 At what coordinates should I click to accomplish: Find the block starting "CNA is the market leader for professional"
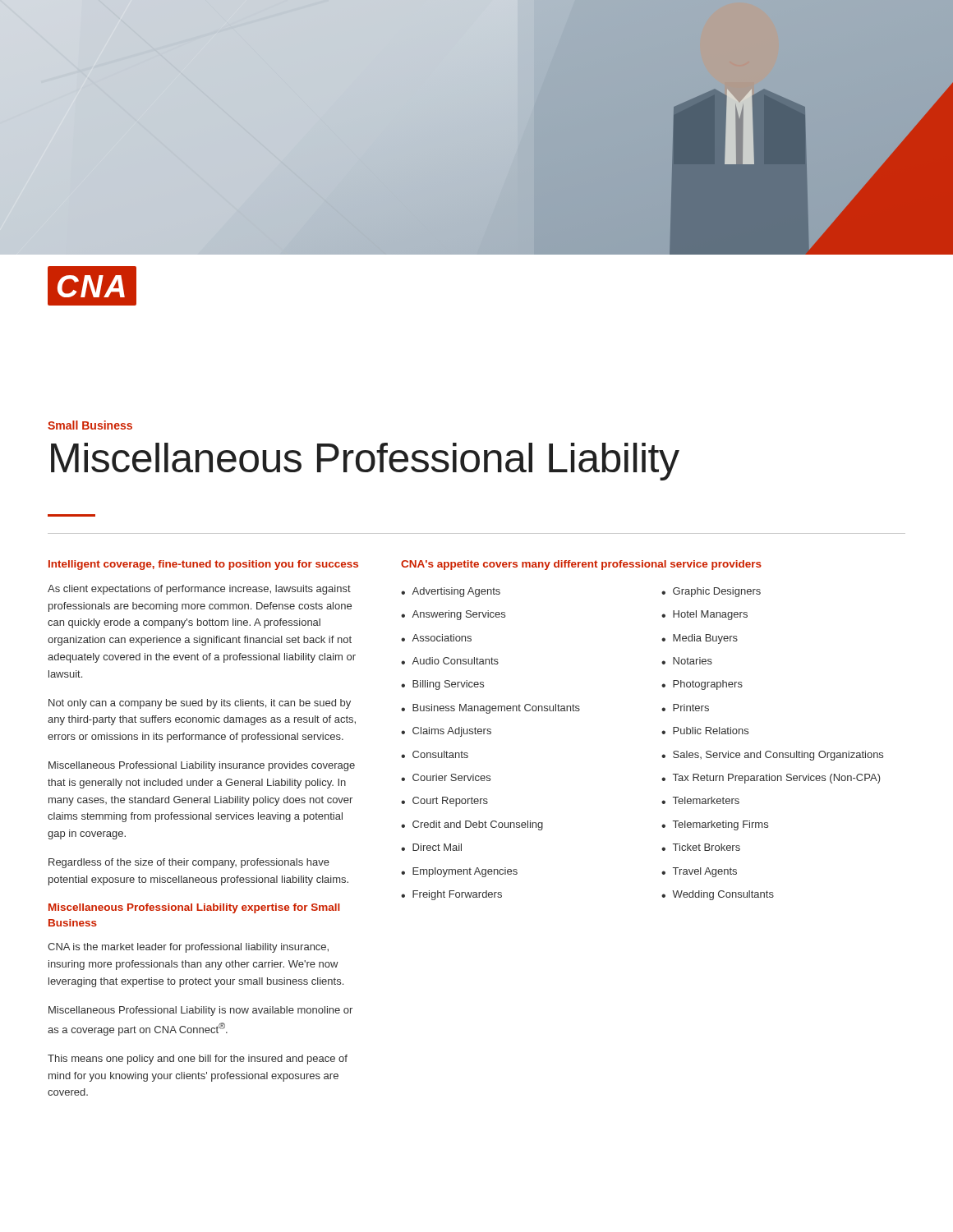click(x=196, y=964)
